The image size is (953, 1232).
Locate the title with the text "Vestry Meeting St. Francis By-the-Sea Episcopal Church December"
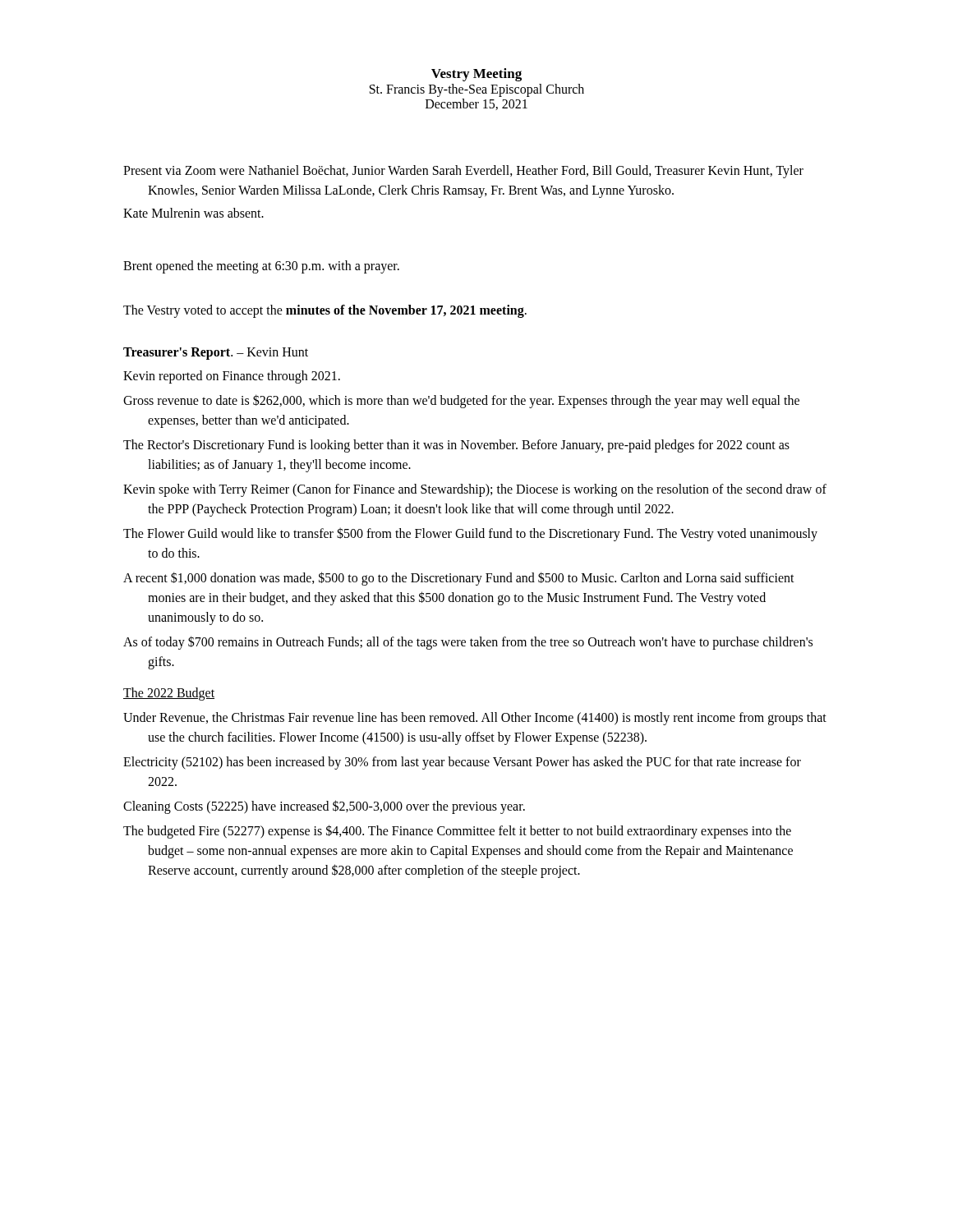[476, 89]
